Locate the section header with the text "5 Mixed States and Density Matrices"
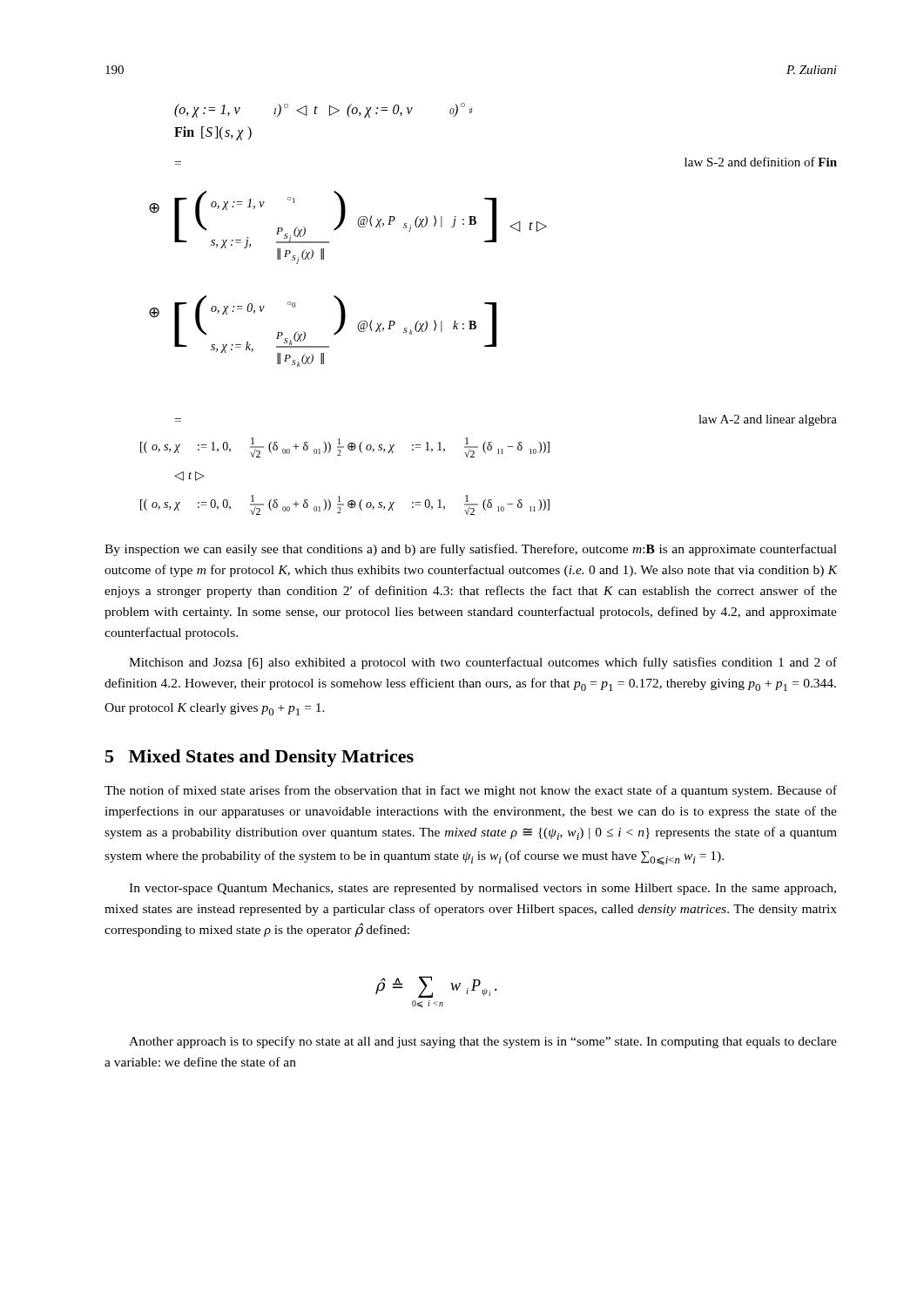The image size is (924, 1307). (x=259, y=756)
